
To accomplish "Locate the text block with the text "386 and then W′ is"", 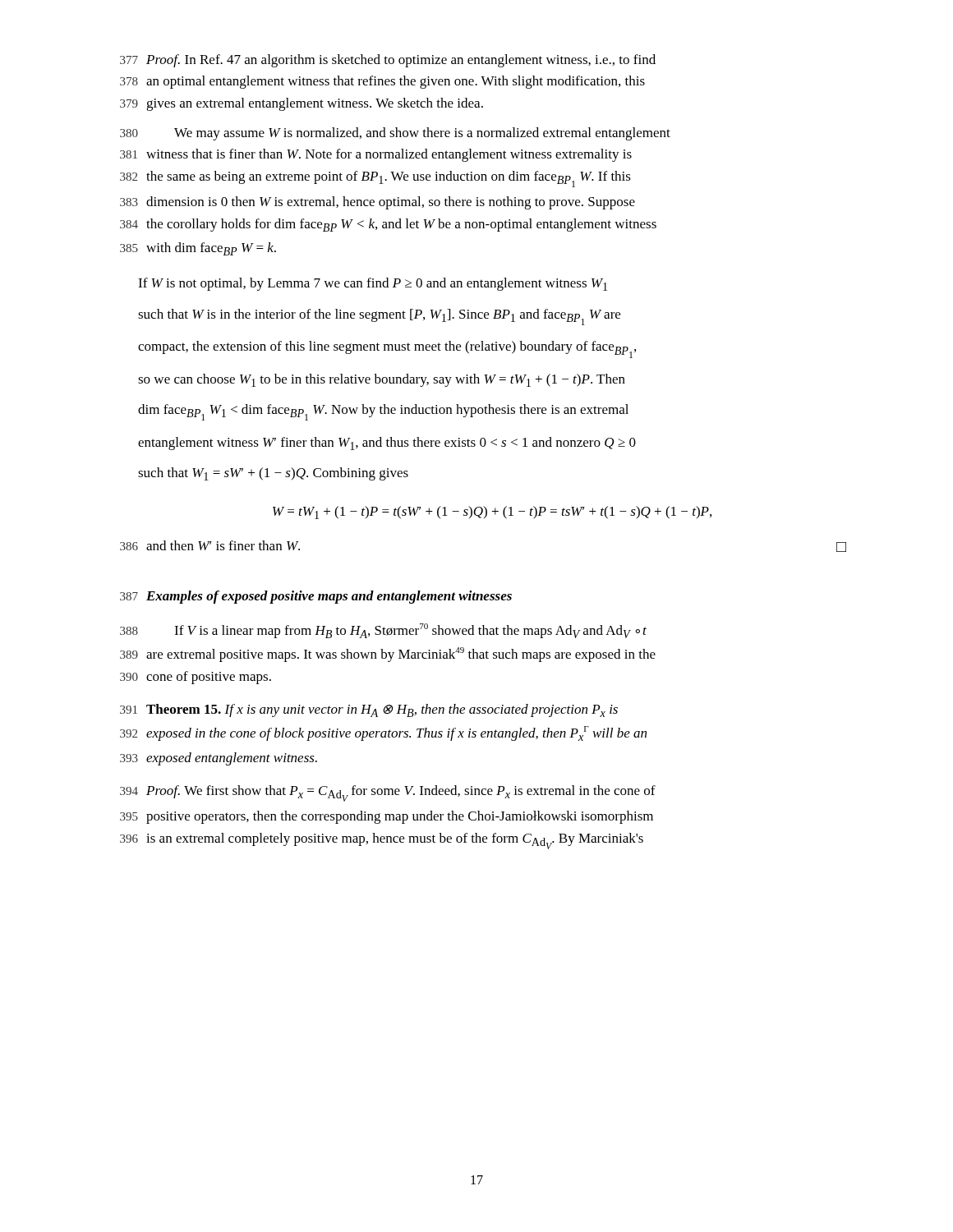I will coord(204,546).
